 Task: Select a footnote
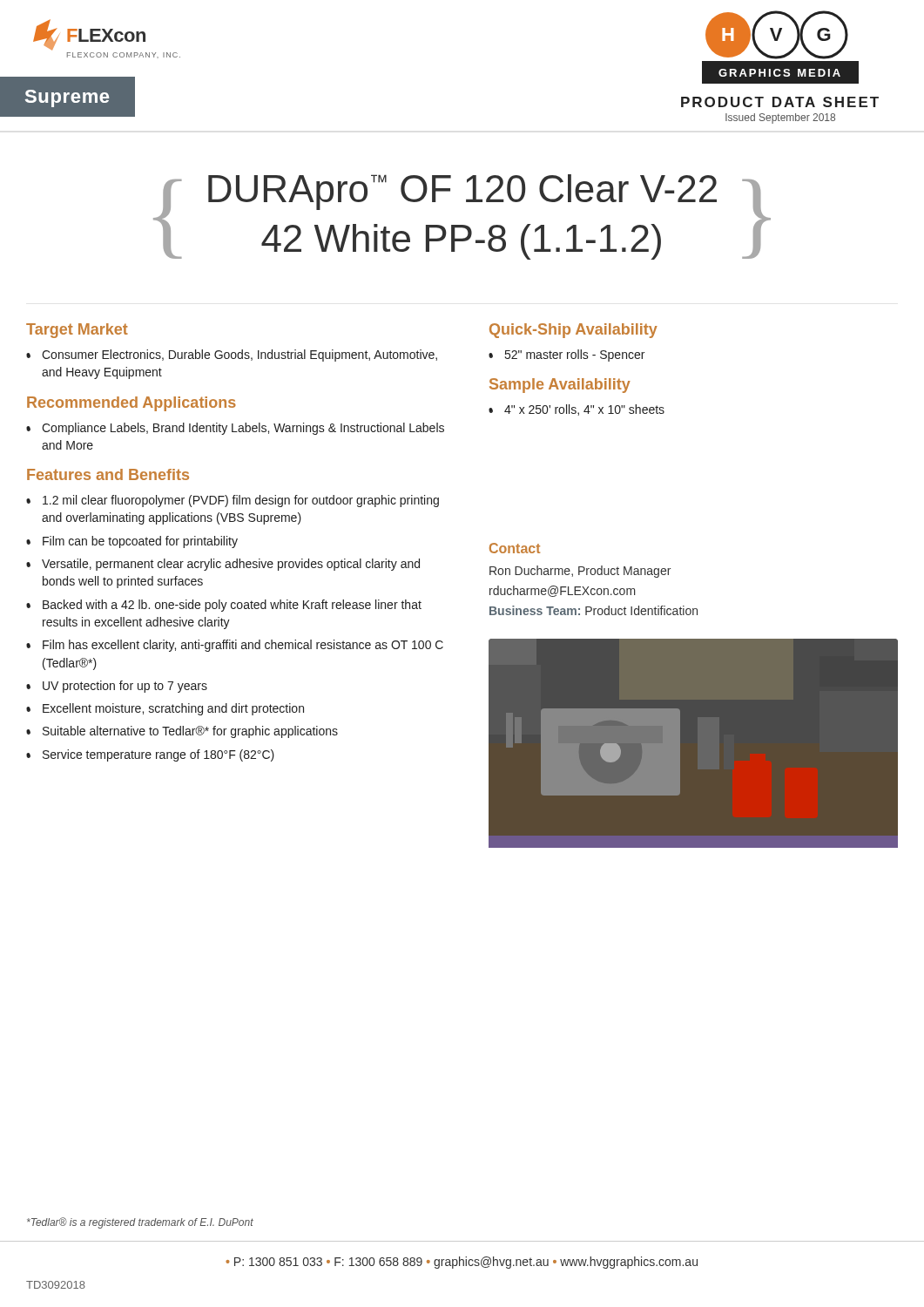[140, 1223]
